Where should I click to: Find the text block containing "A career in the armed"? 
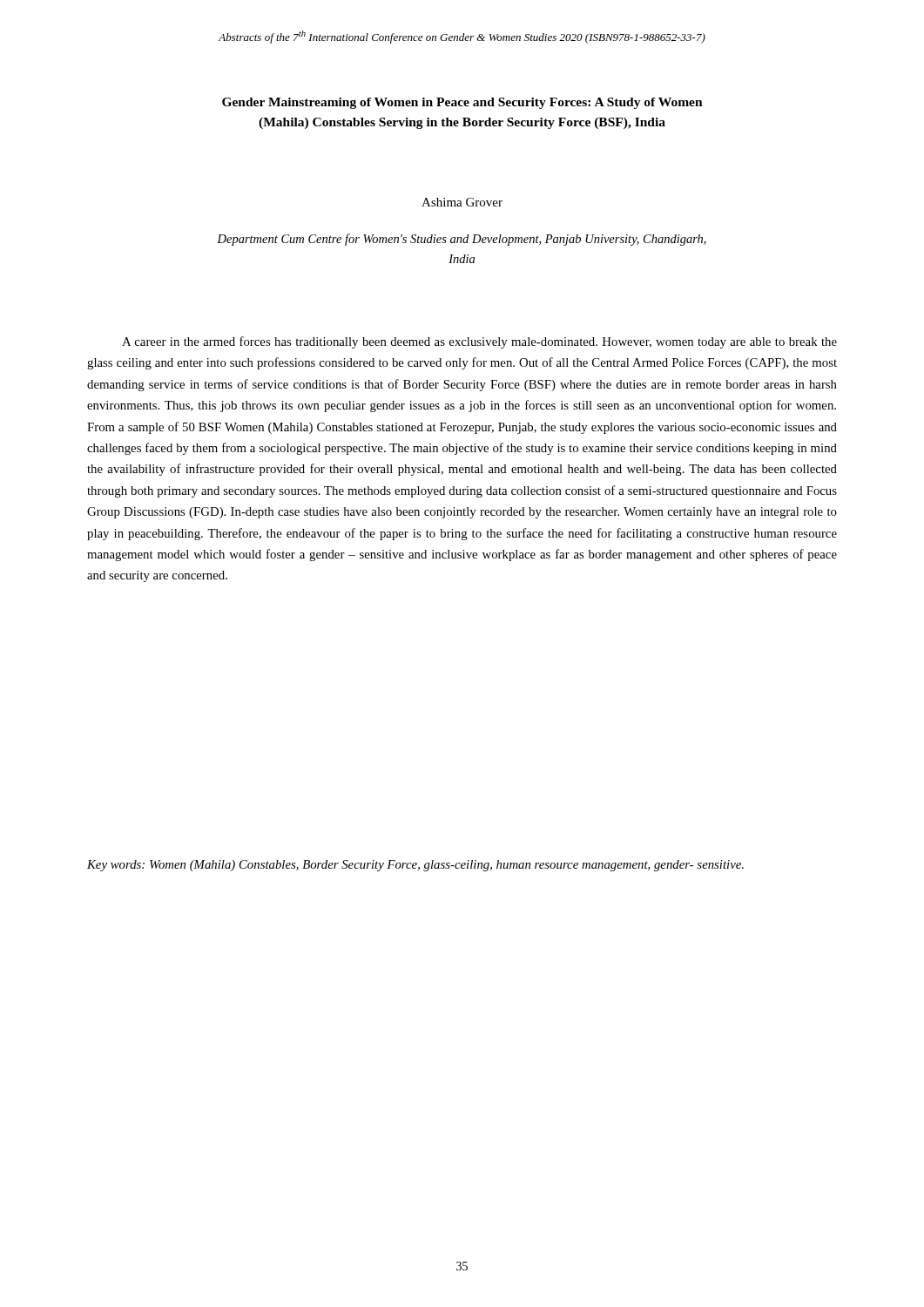click(x=462, y=459)
